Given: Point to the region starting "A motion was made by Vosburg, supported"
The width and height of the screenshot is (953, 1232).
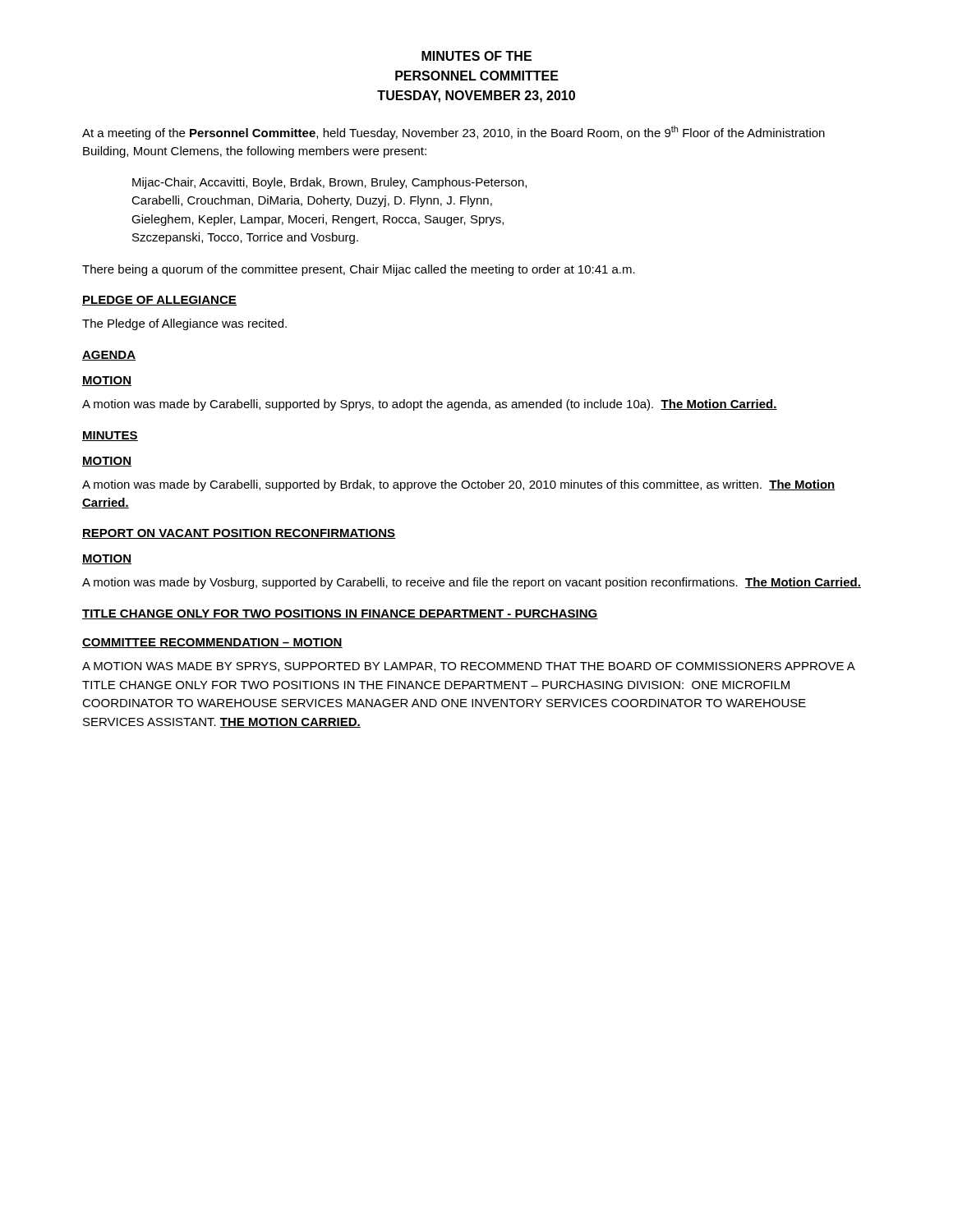Looking at the screenshot, I should (x=472, y=582).
